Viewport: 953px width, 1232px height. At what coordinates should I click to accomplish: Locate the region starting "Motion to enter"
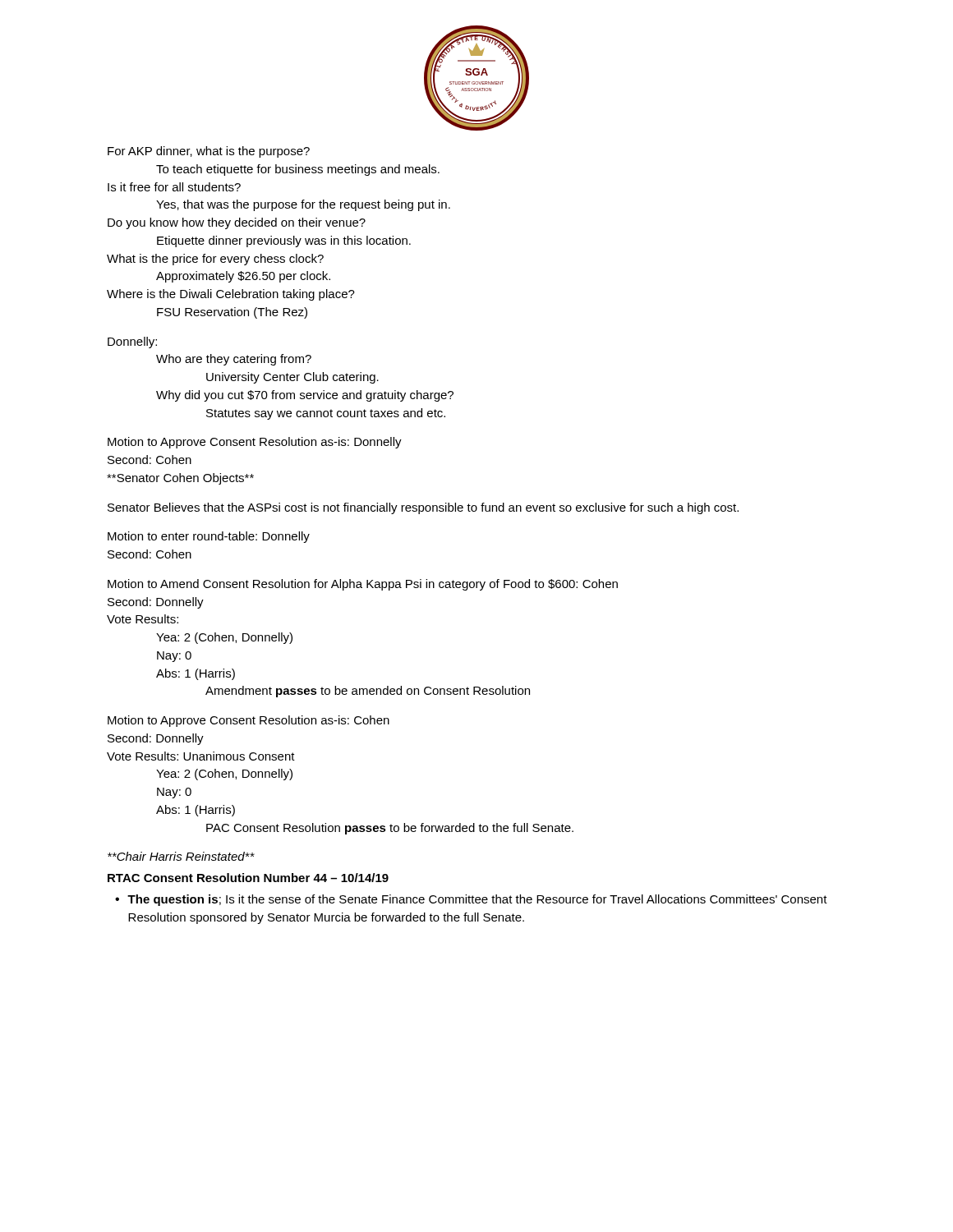coord(209,537)
